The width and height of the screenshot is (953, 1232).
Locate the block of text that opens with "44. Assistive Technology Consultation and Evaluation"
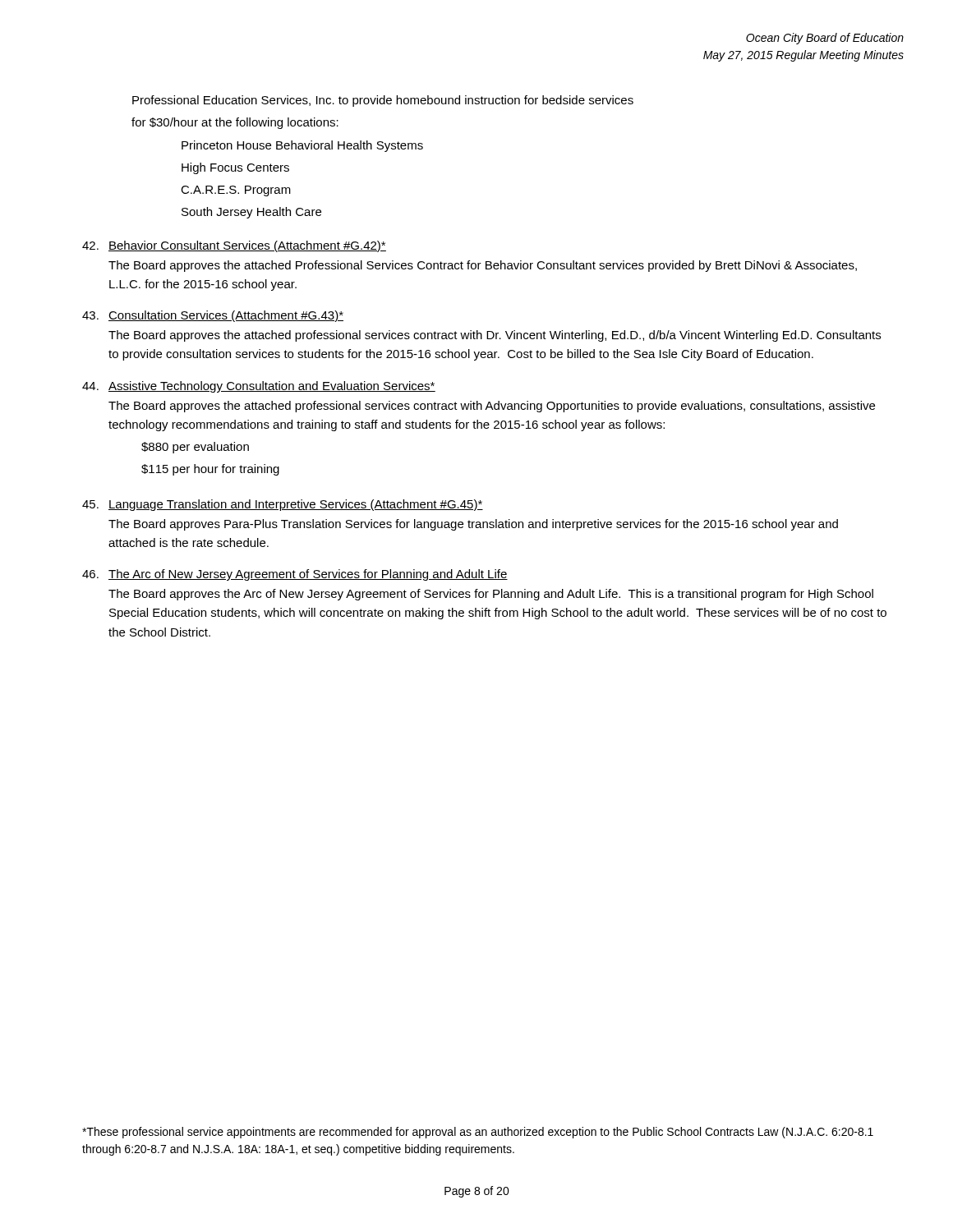coord(485,430)
